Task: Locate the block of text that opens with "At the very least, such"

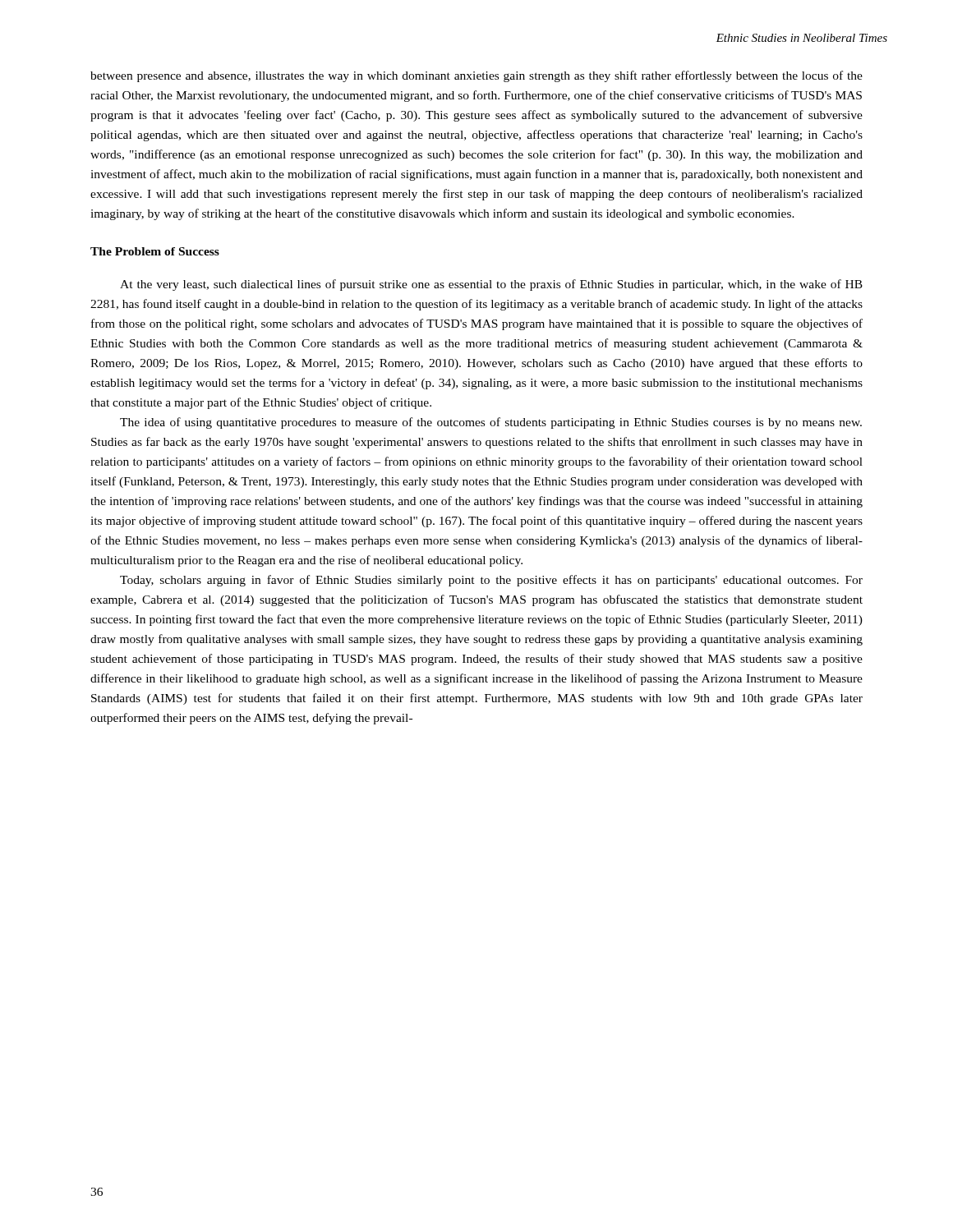Action: pyautogui.click(x=476, y=343)
